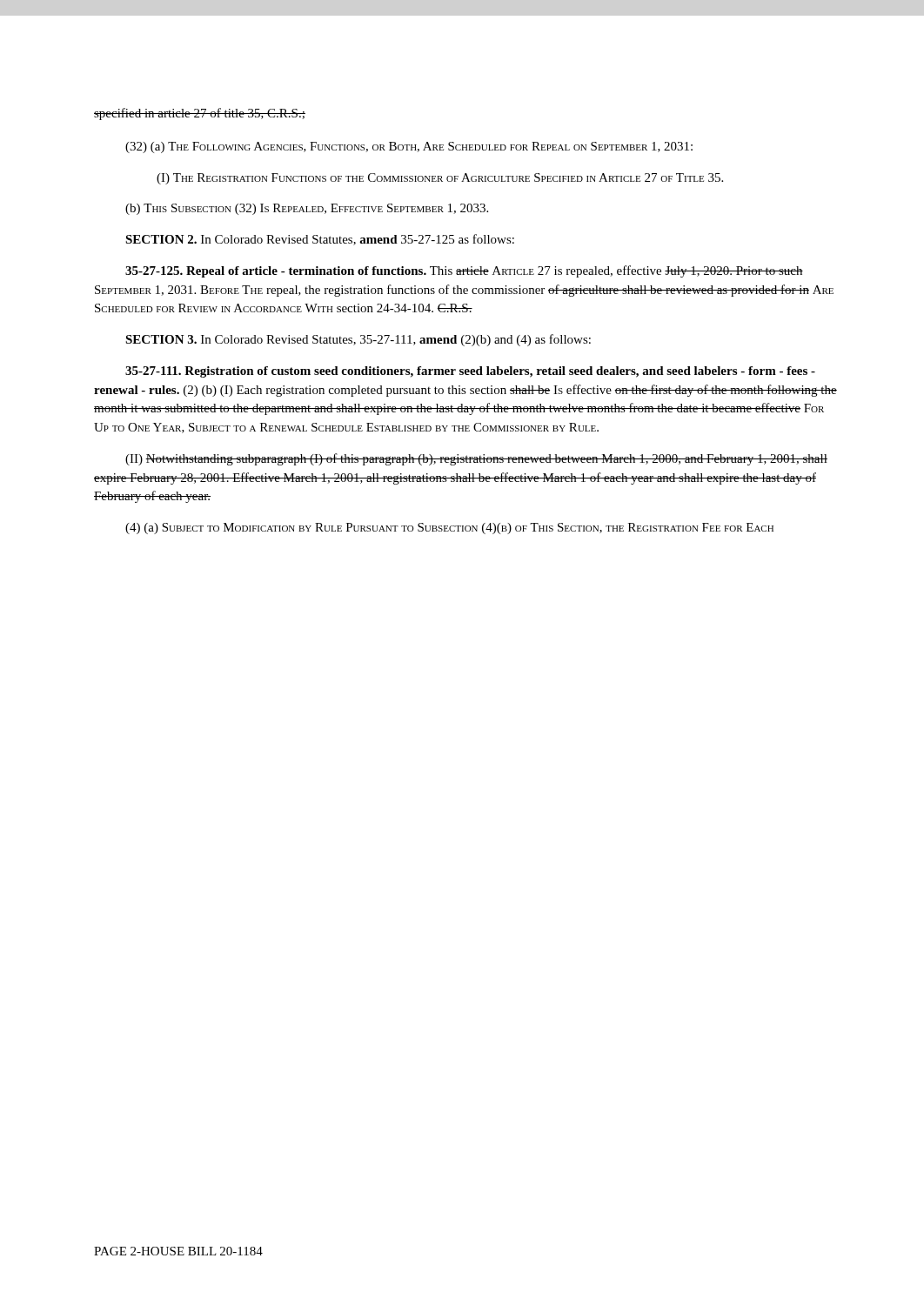Find the block starting "specified in article"

pyautogui.click(x=200, y=114)
